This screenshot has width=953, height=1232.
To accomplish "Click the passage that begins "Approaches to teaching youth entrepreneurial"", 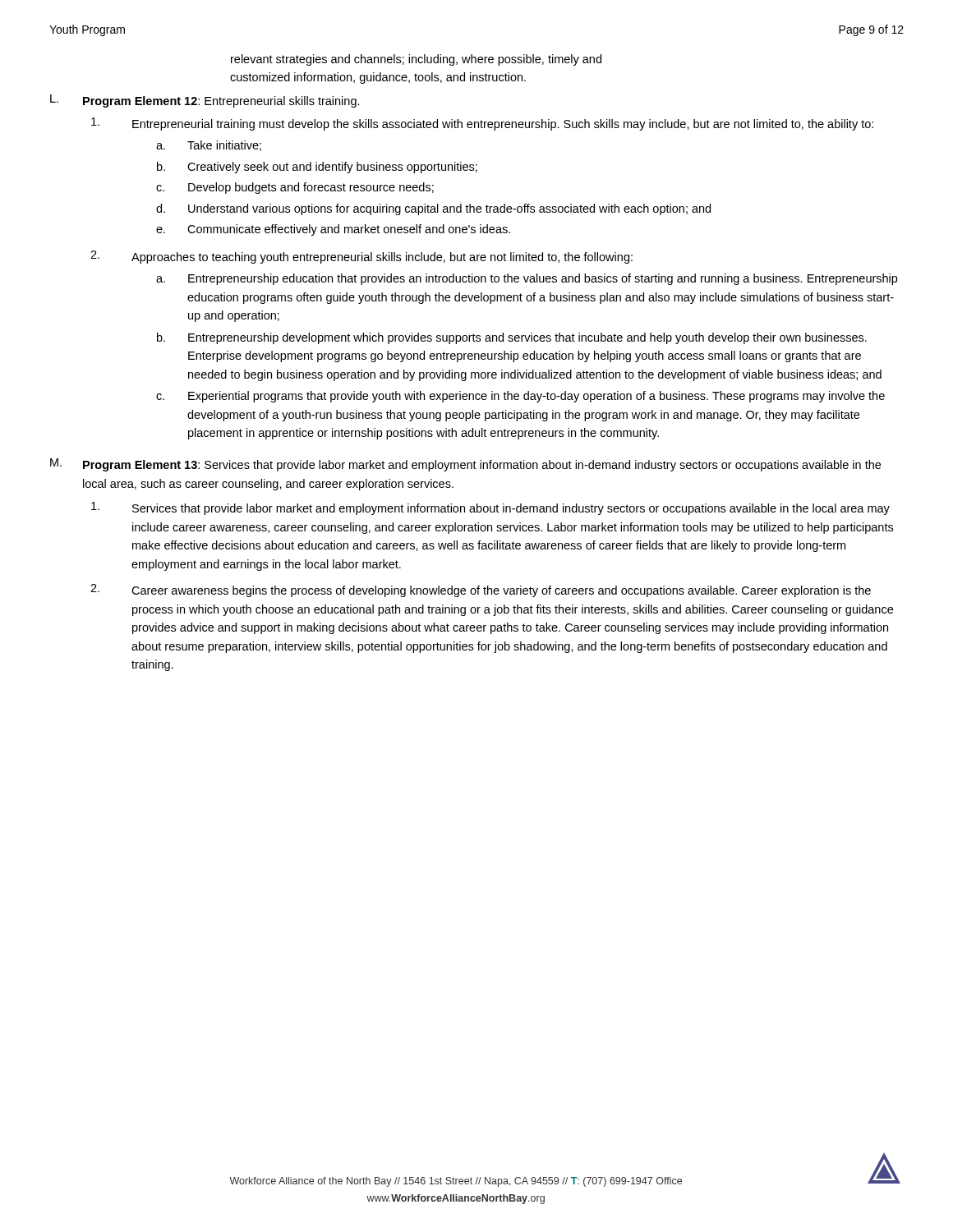I will [518, 346].
